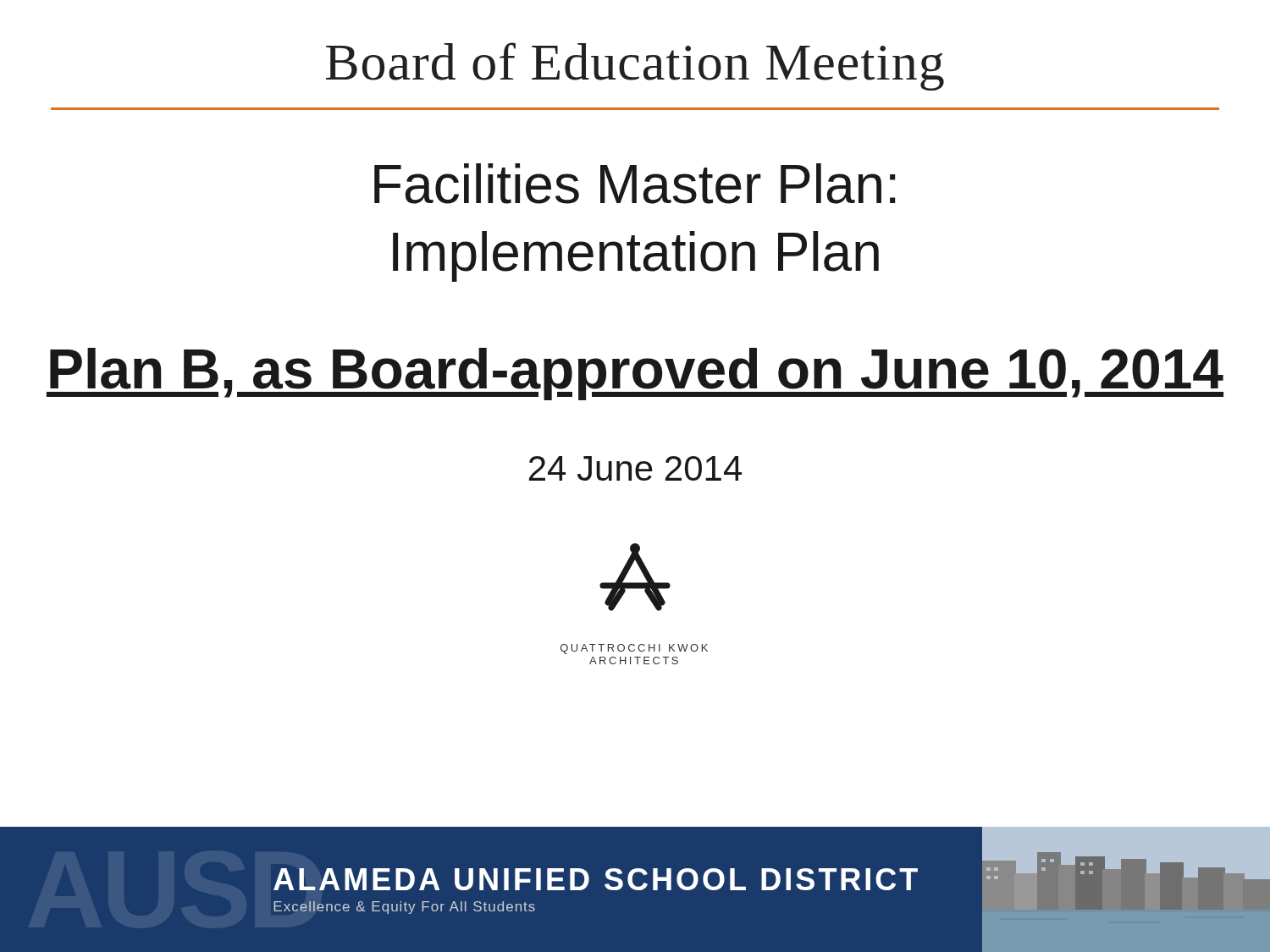Locate the text starting "Board of Education Meeting"

635,71
